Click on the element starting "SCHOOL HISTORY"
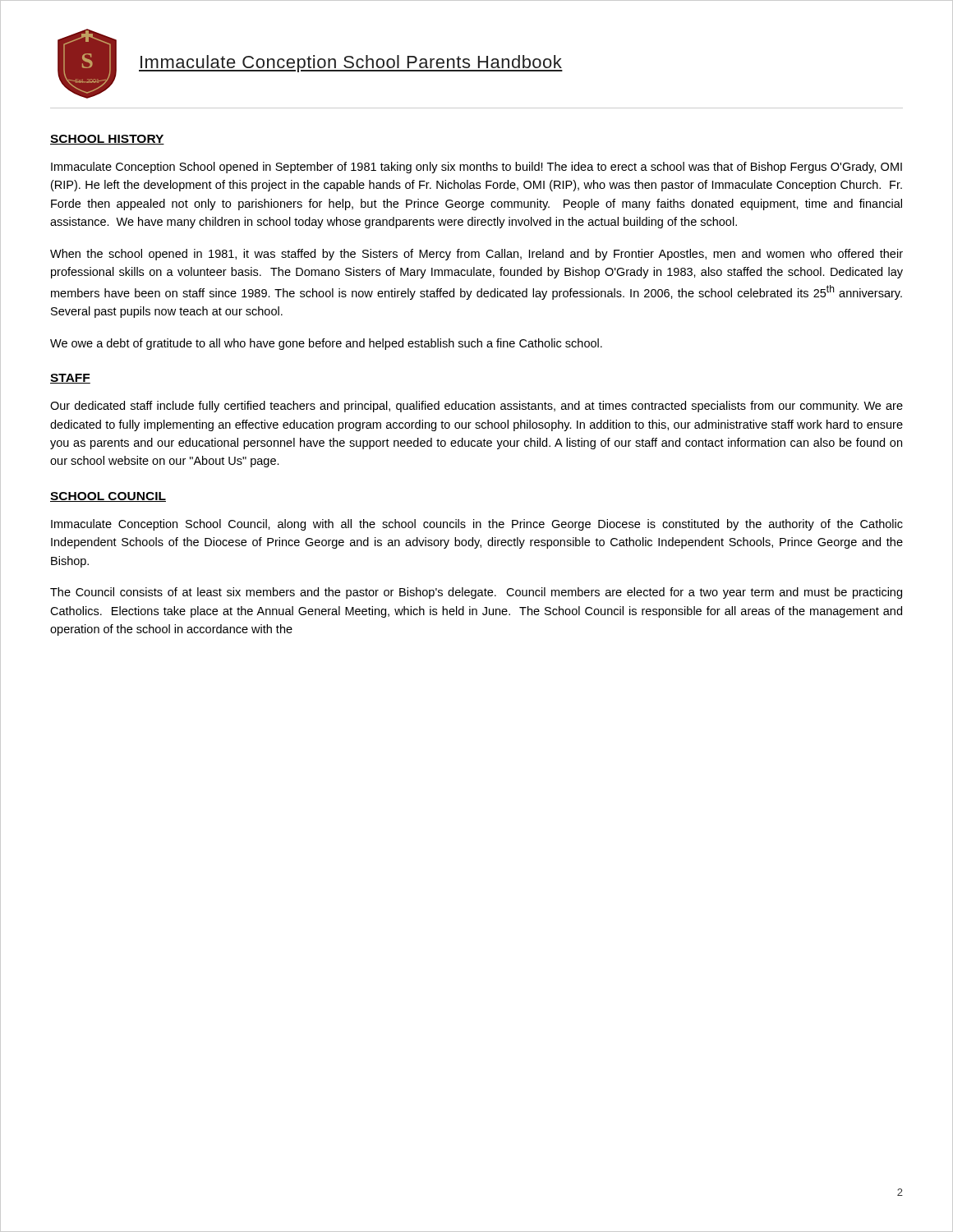This screenshot has height=1232, width=953. pos(107,138)
